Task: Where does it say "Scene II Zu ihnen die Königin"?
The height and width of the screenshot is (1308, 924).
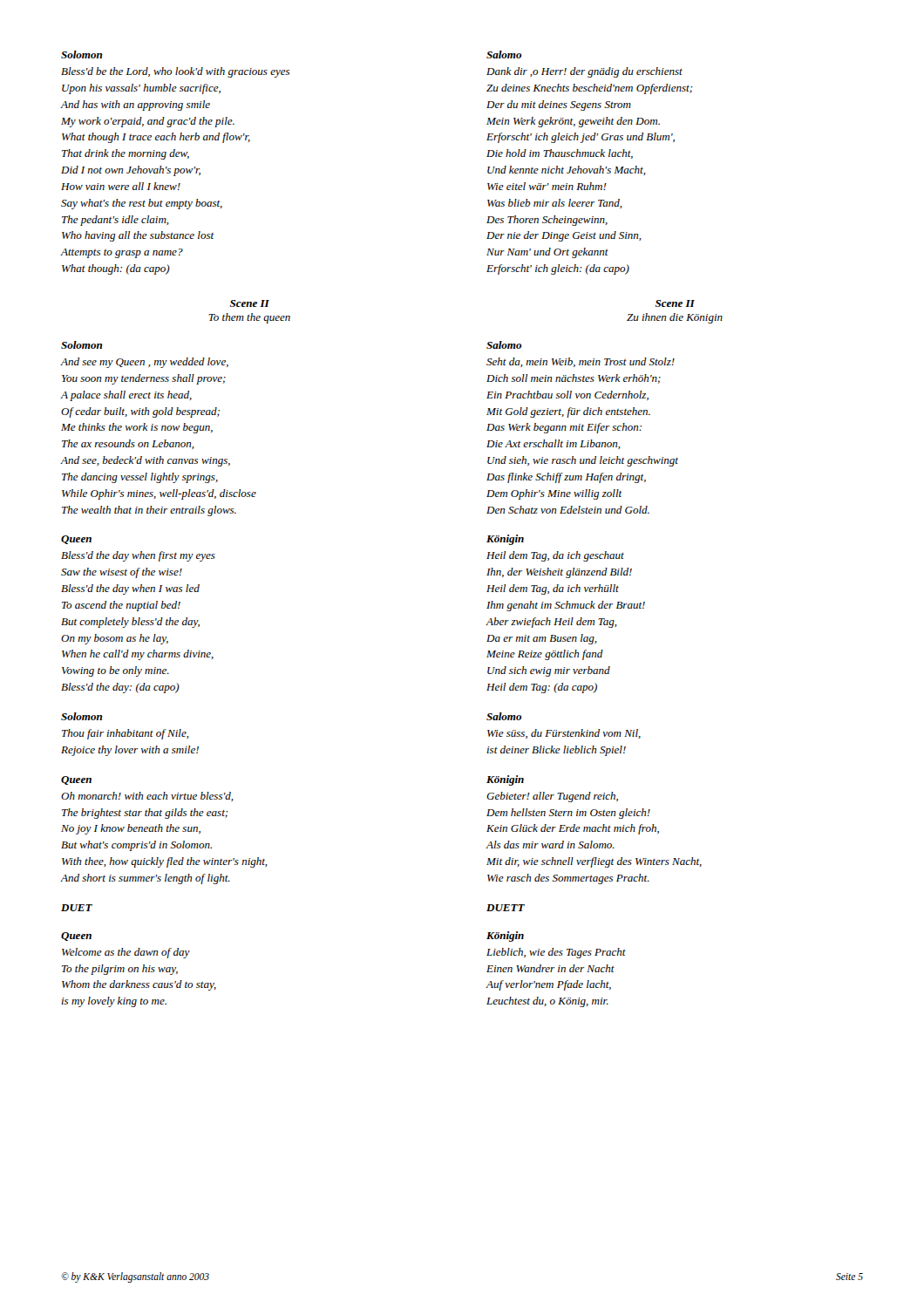Action: 675,310
